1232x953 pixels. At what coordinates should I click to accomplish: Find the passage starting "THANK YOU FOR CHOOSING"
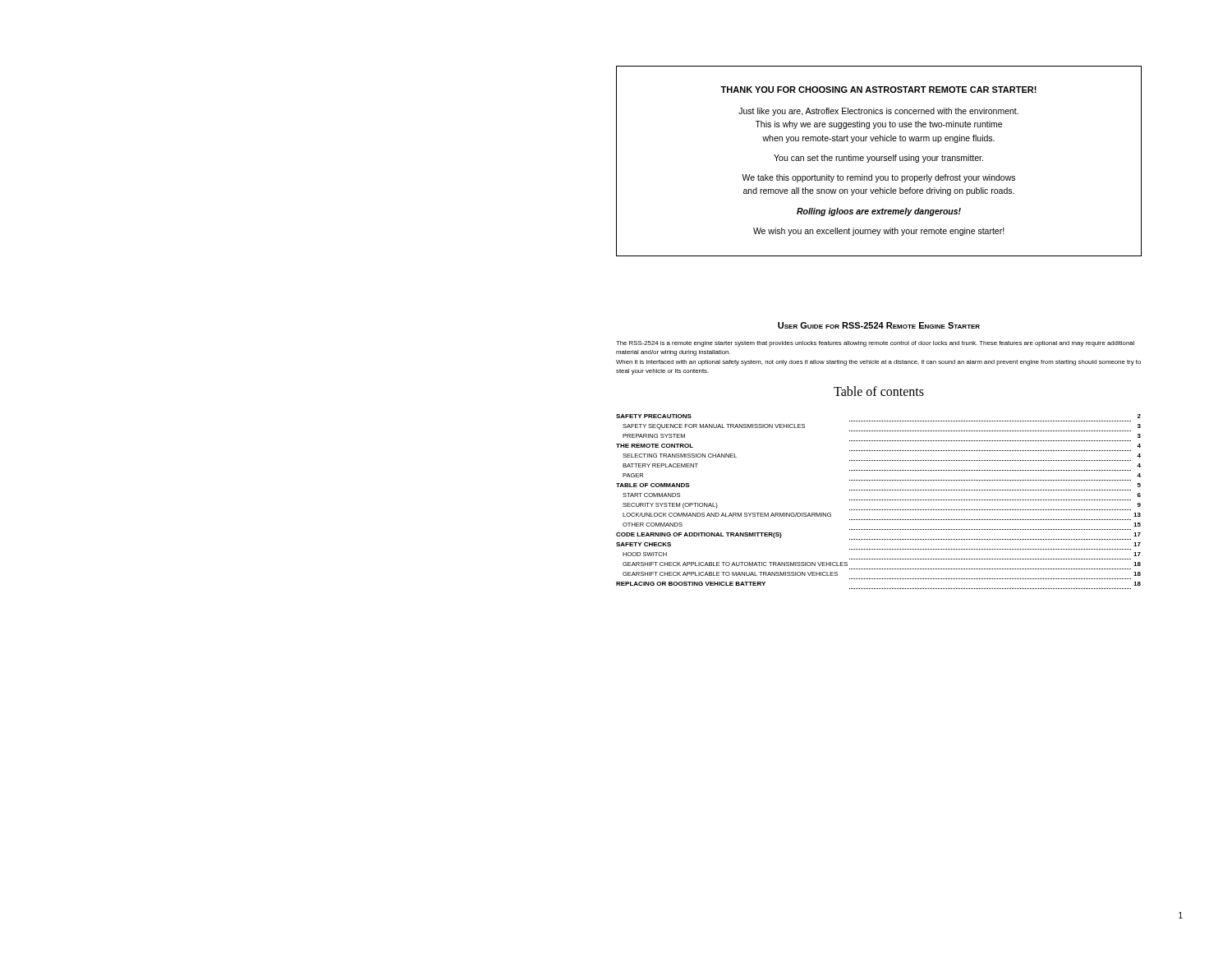click(x=879, y=161)
